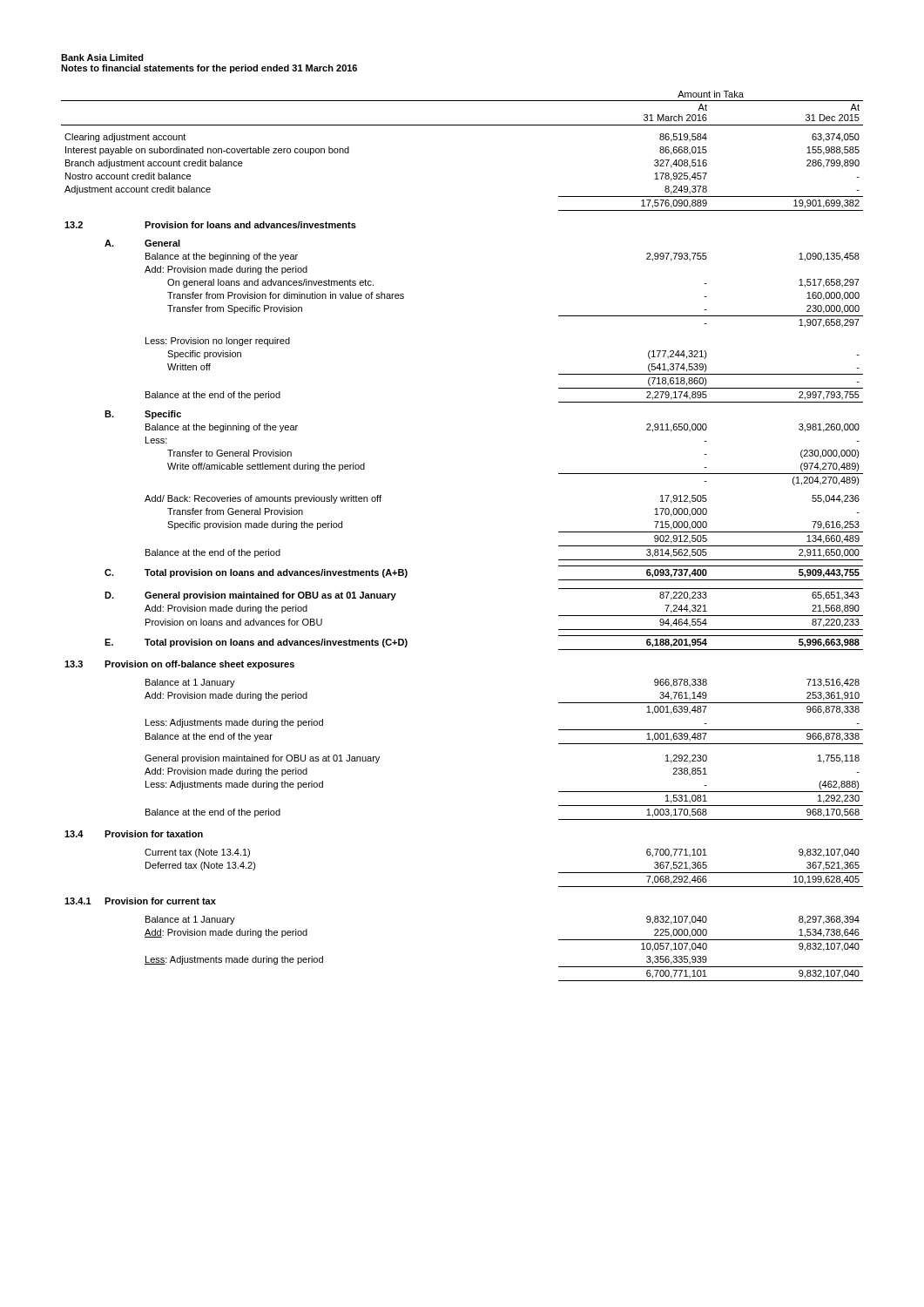Click a table
924x1307 pixels.
(462, 534)
